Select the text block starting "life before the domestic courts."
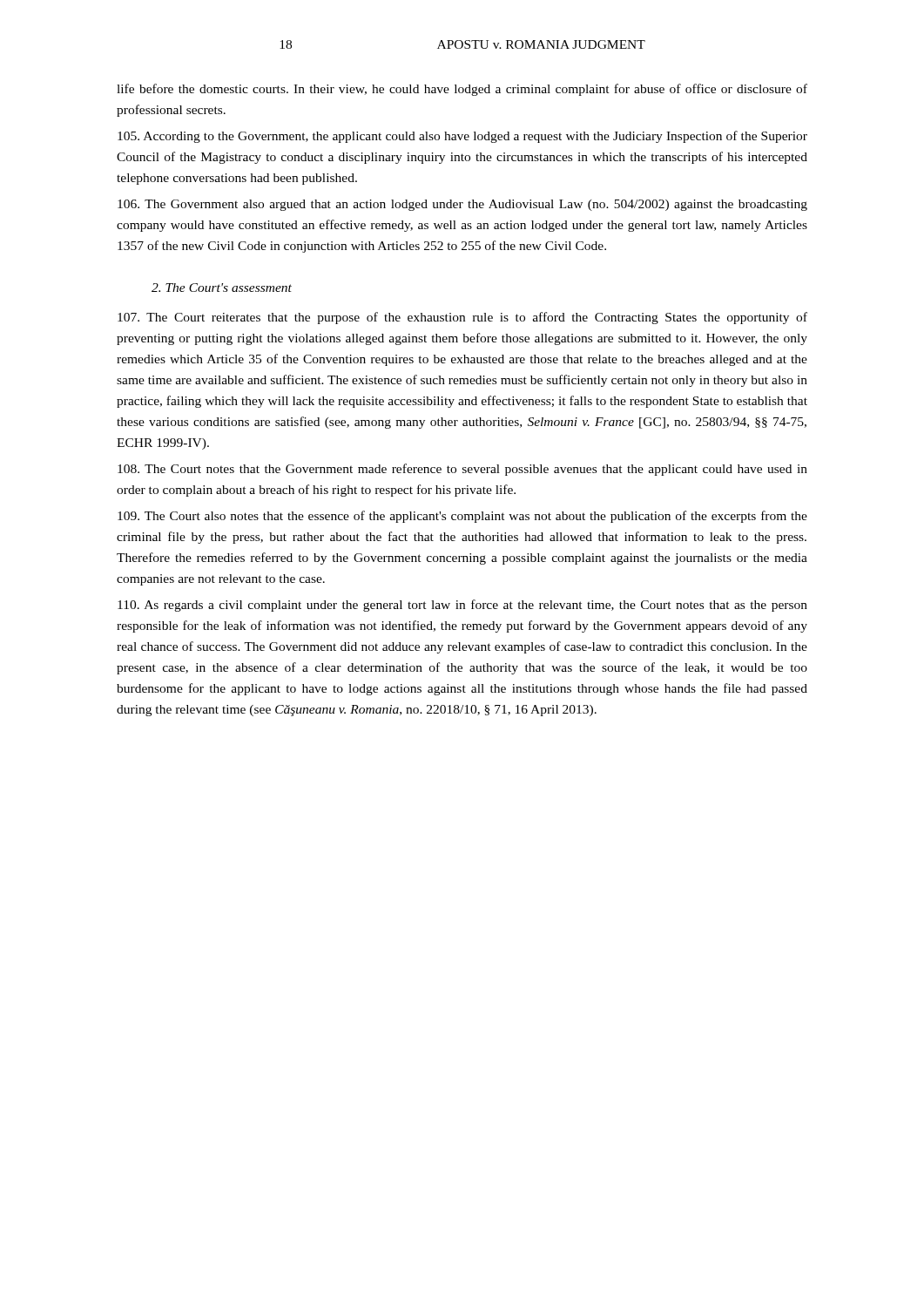This screenshot has width=924, height=1307. pos(462,99)
